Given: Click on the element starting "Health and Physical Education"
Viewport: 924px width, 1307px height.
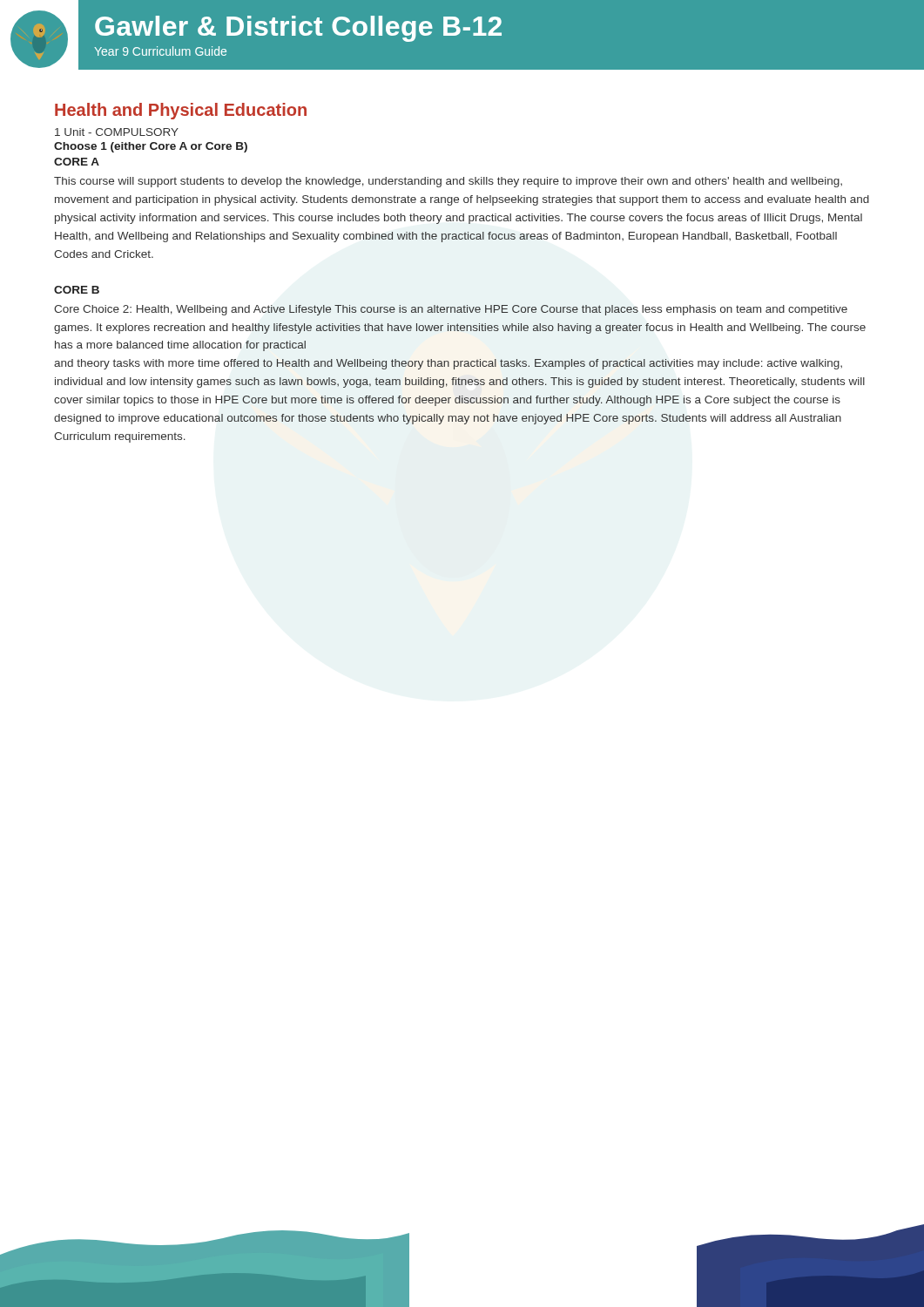Looking at the screenshot, I should [181, 110].
